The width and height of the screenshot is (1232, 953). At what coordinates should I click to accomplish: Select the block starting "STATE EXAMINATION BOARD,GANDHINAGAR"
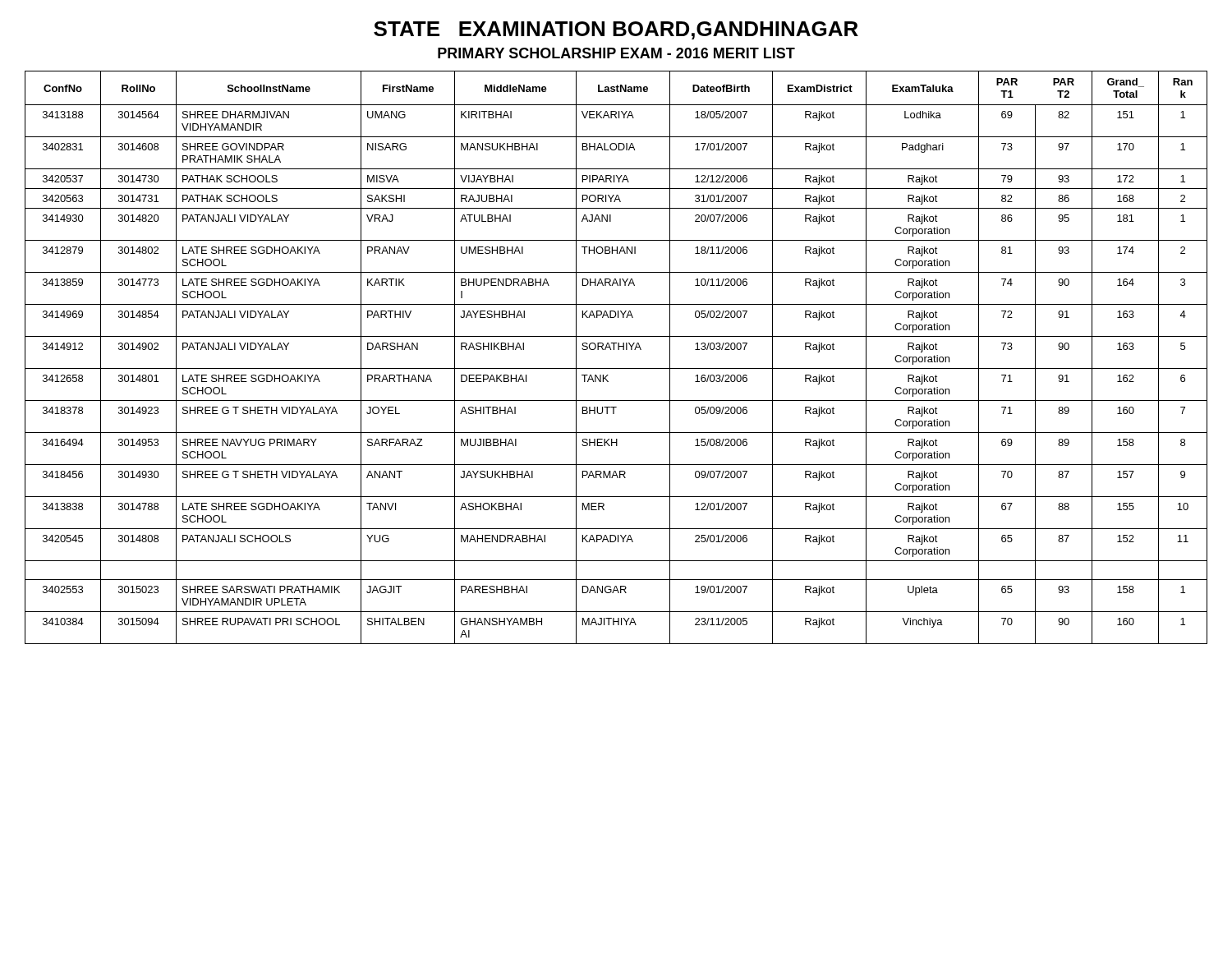(616, 29)
